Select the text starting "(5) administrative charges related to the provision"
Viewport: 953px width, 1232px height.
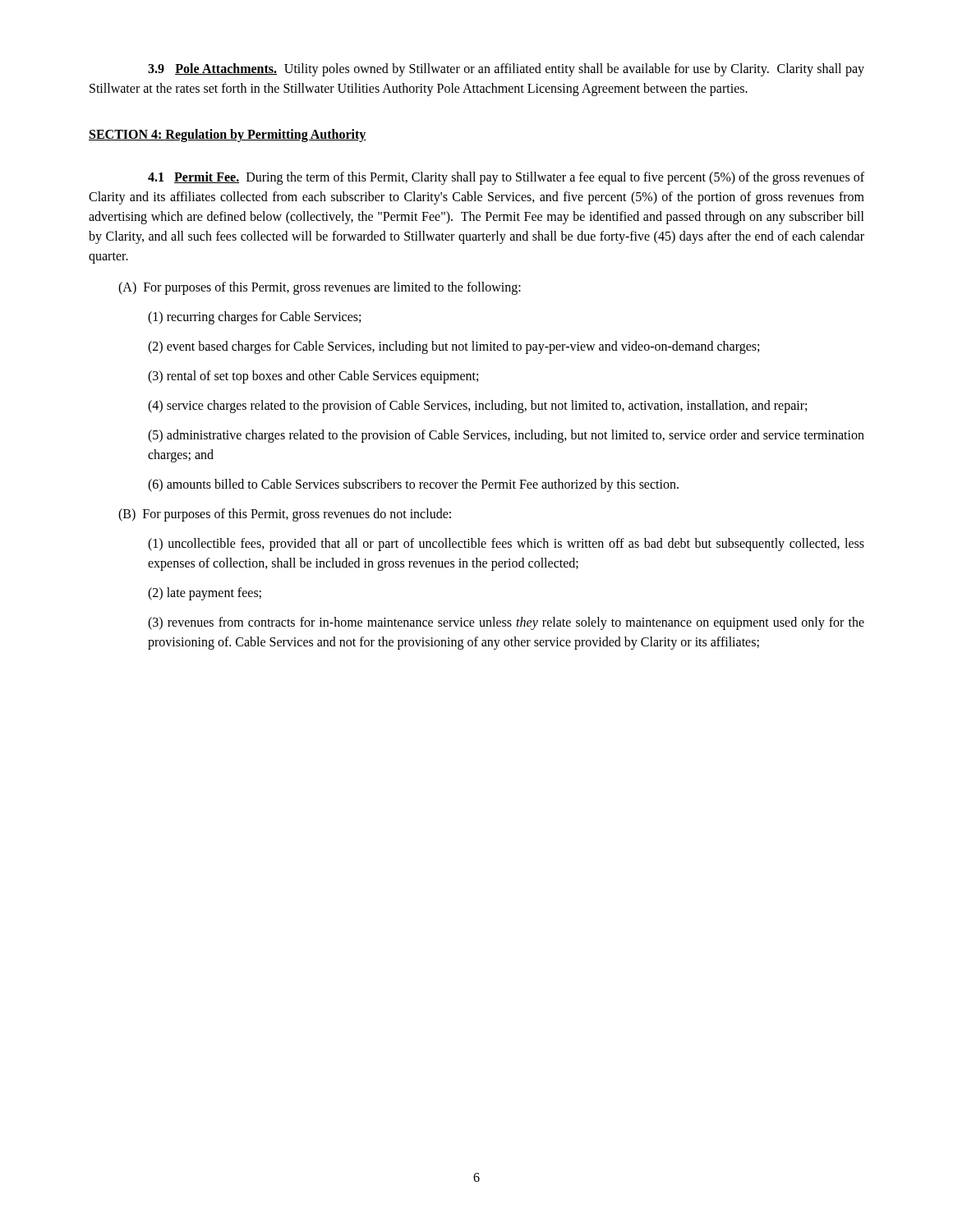506,445
